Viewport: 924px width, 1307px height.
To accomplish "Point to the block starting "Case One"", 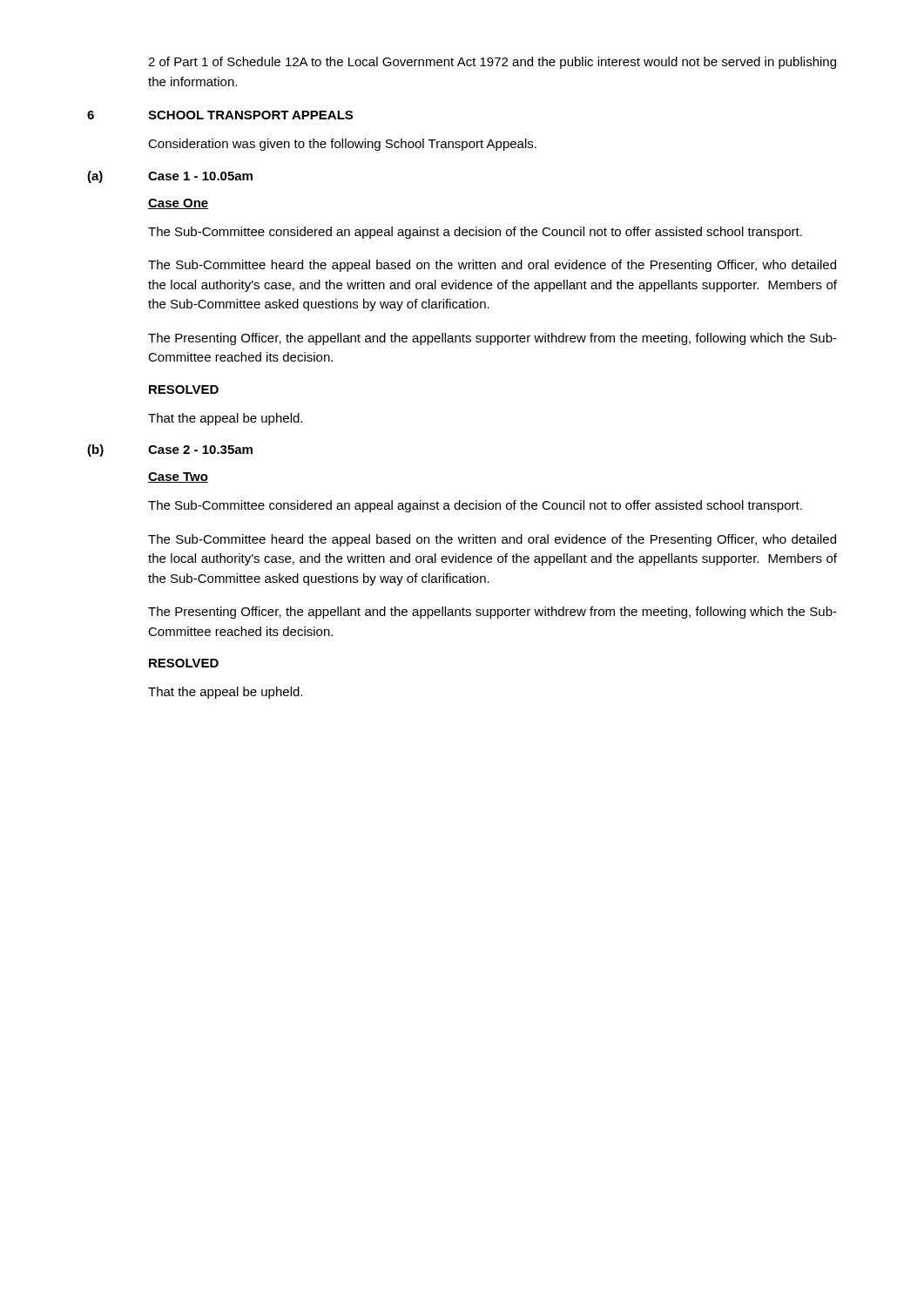I will (x=178, y=202).
